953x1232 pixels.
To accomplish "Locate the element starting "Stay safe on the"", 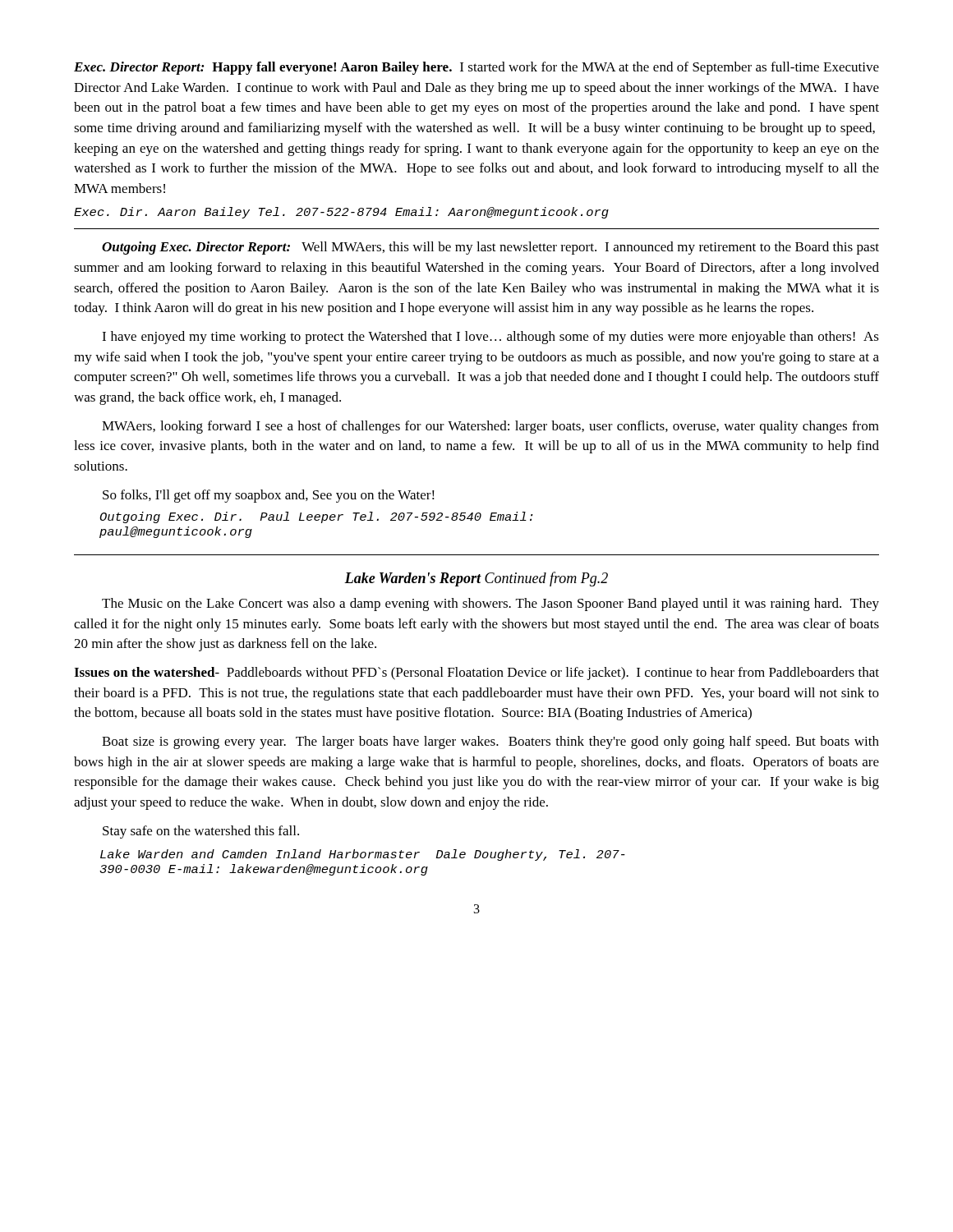I will [x=201, y=832].
